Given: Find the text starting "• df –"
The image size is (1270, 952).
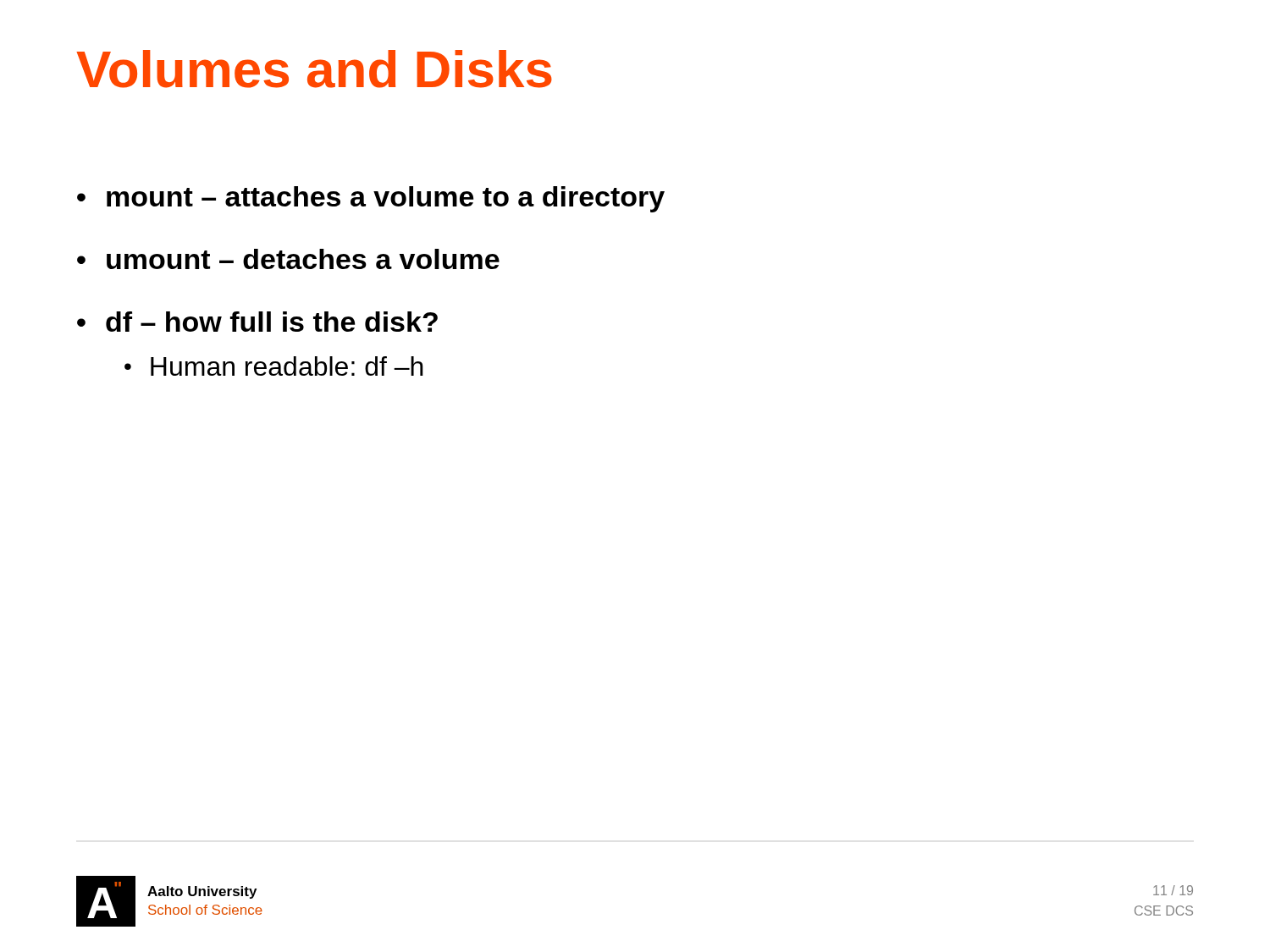Looking at the screenshot, I should point(257,322).
